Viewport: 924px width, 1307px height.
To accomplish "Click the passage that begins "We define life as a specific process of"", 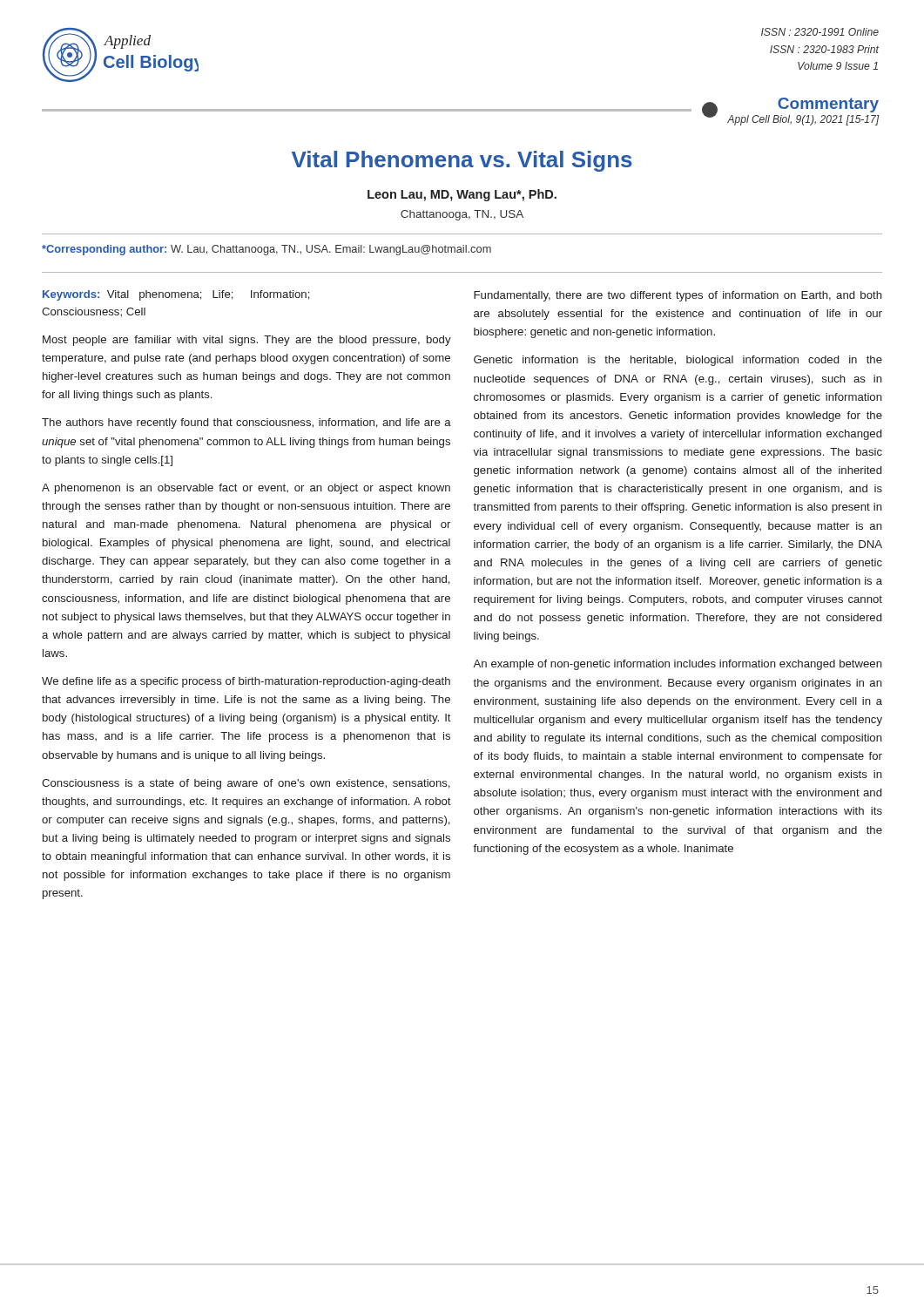I will 246,718.
